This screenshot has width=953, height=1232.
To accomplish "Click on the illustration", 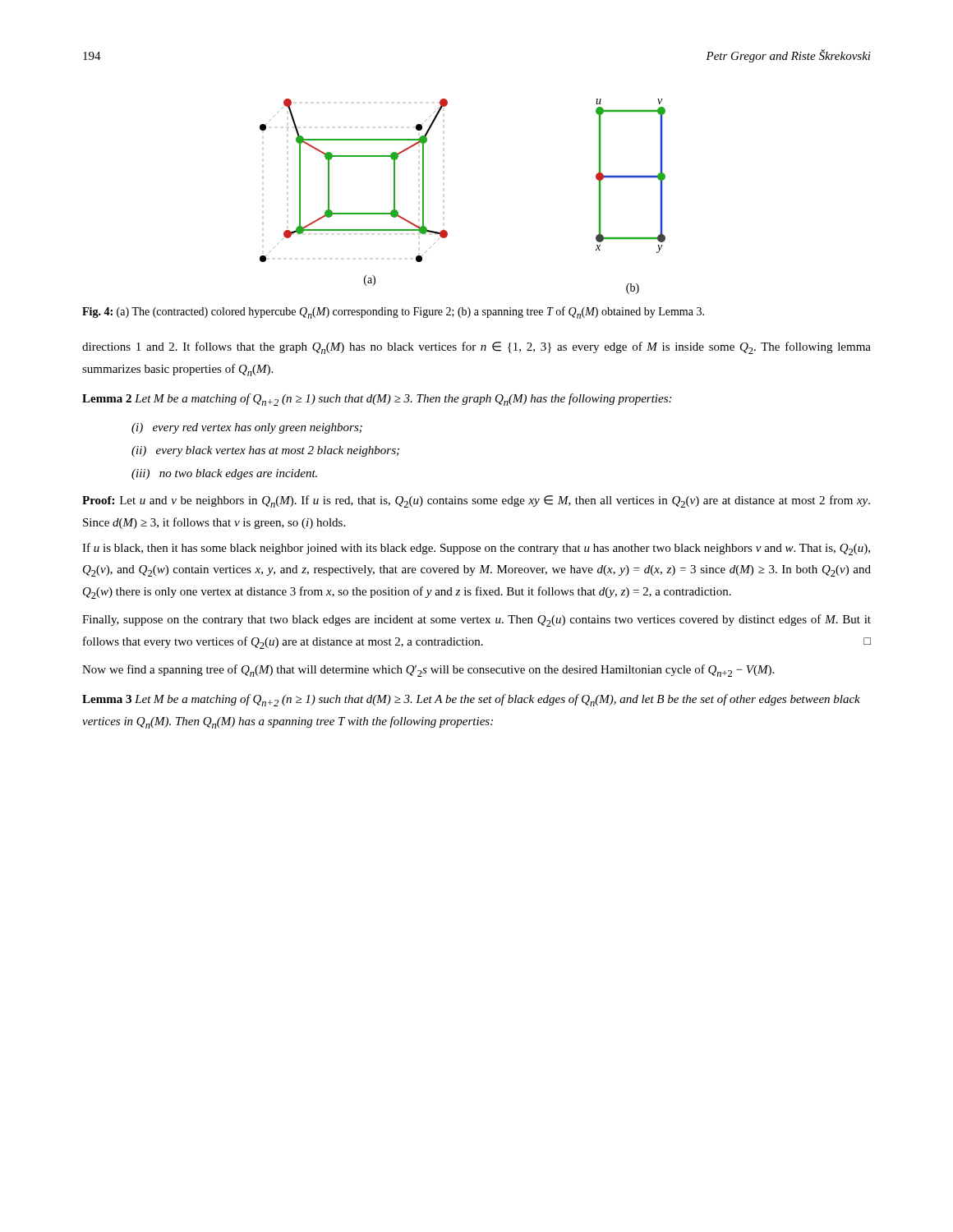I will [476, 186].
